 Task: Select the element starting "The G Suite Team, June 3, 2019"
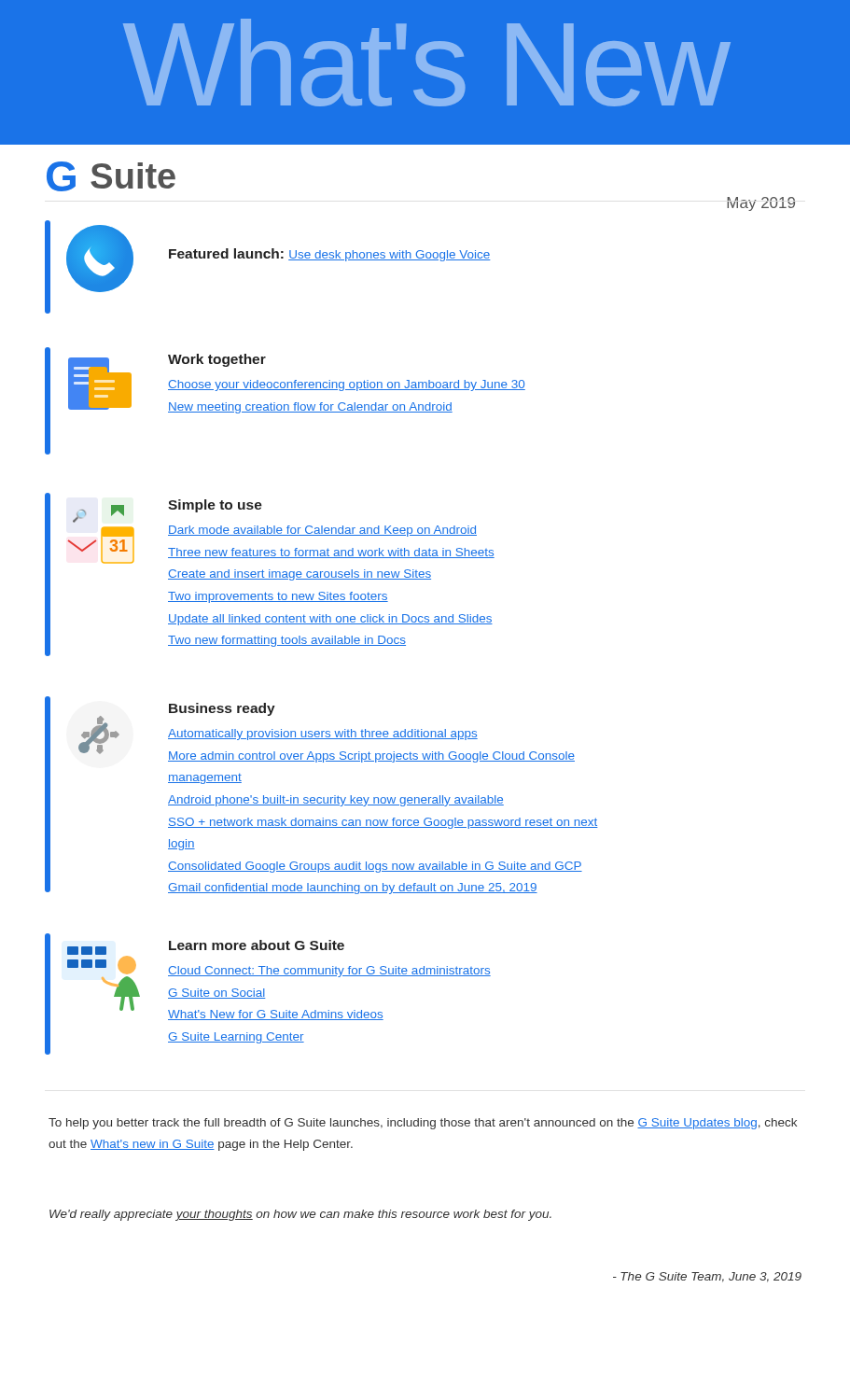707,1276
